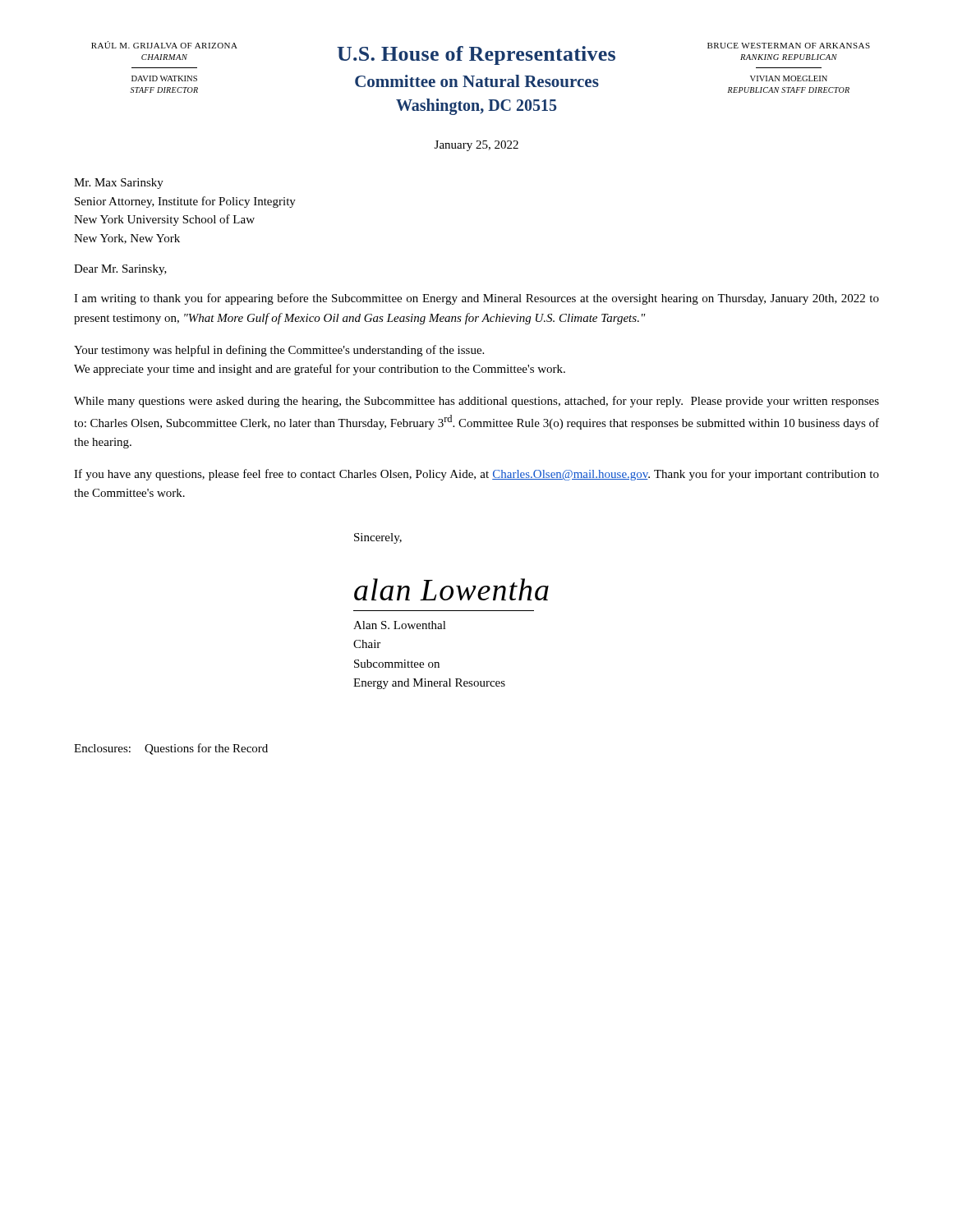Navigate to the region starting "Your testimony was helpful in defining the"
The image size is (953, 1232).
(320, 359)
